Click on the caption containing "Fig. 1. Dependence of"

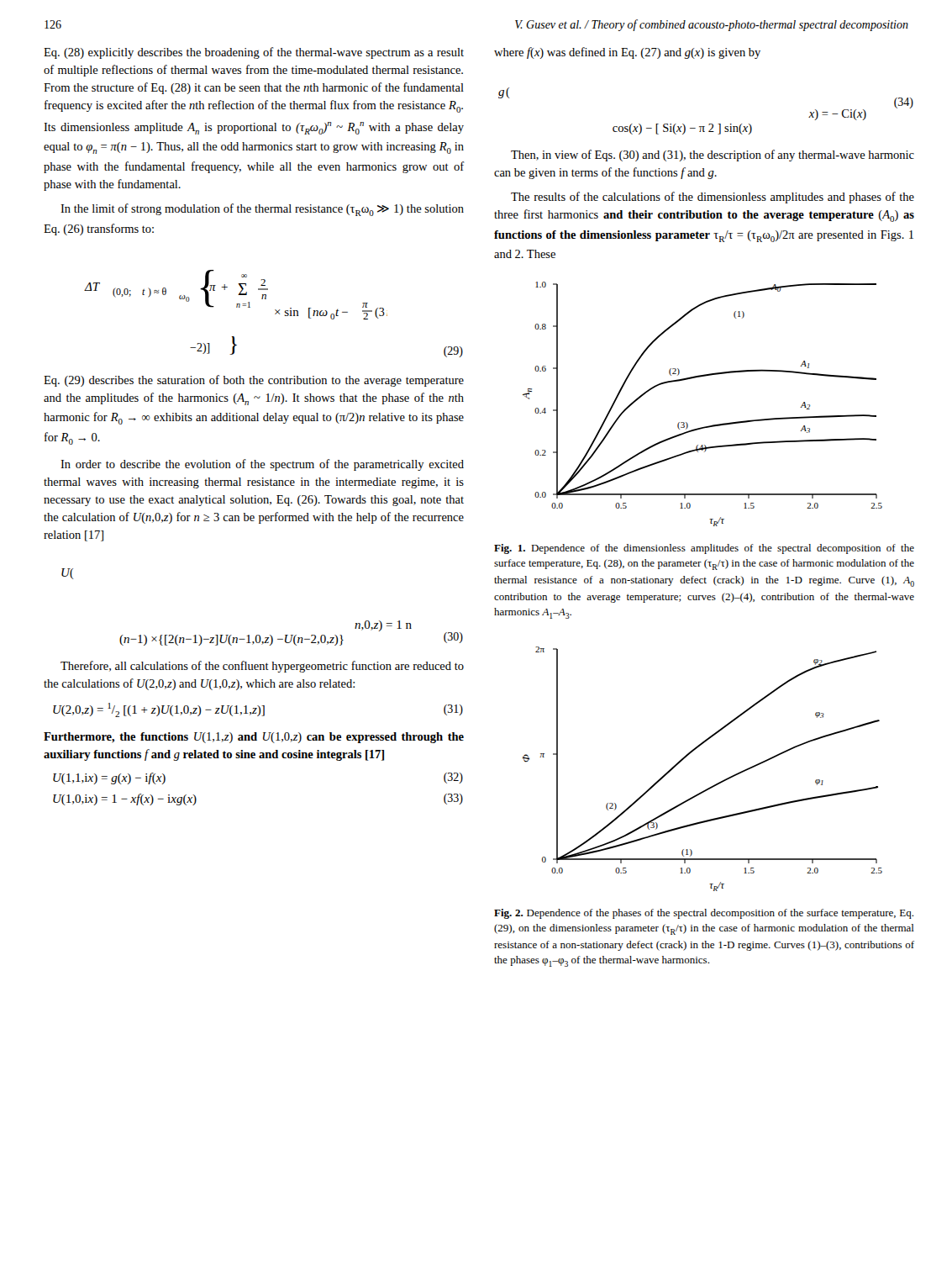coord(704,581)
